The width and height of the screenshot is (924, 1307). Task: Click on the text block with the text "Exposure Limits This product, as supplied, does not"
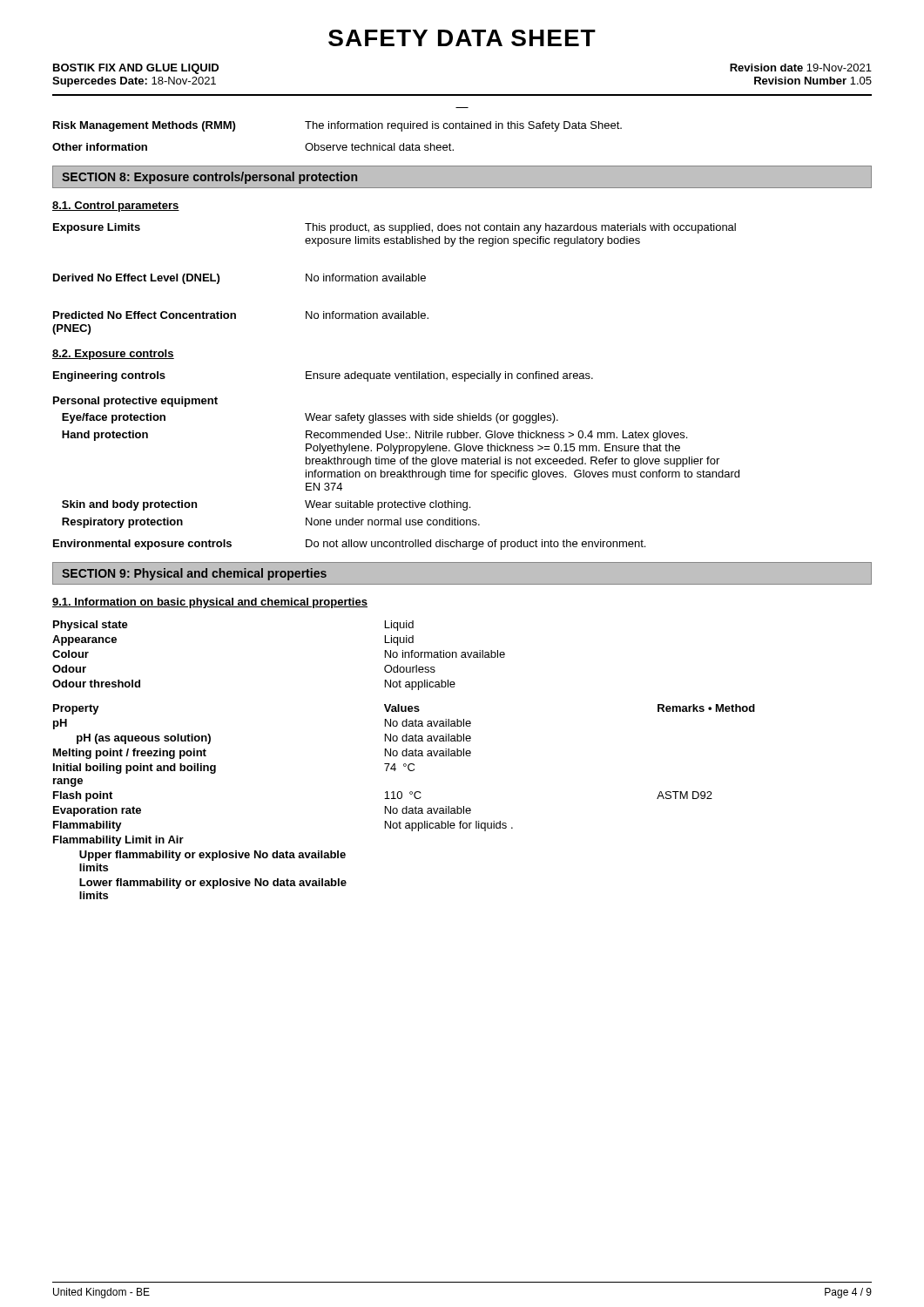[x=394, y=234]
